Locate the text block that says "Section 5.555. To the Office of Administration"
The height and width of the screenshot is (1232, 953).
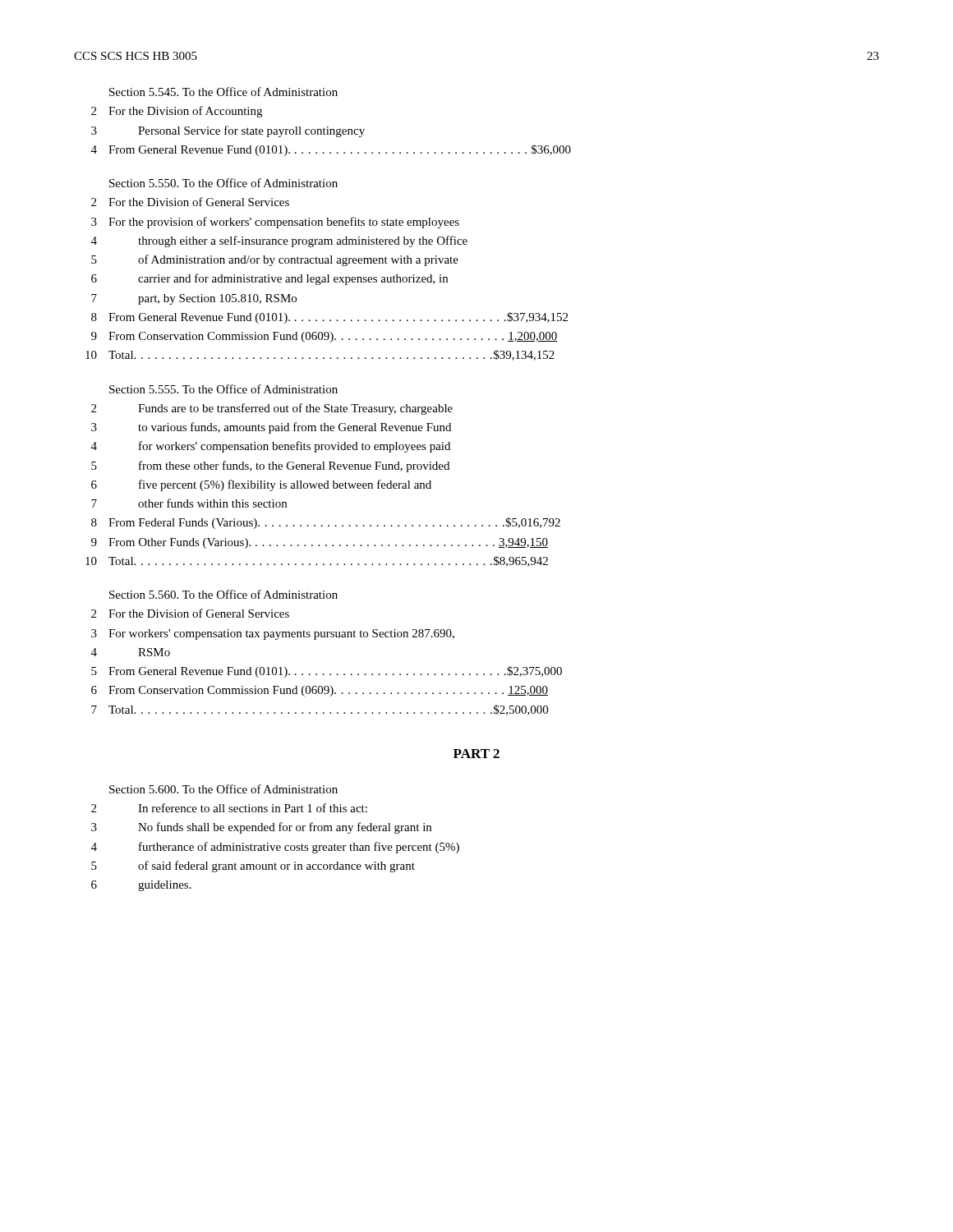[223, 389]
